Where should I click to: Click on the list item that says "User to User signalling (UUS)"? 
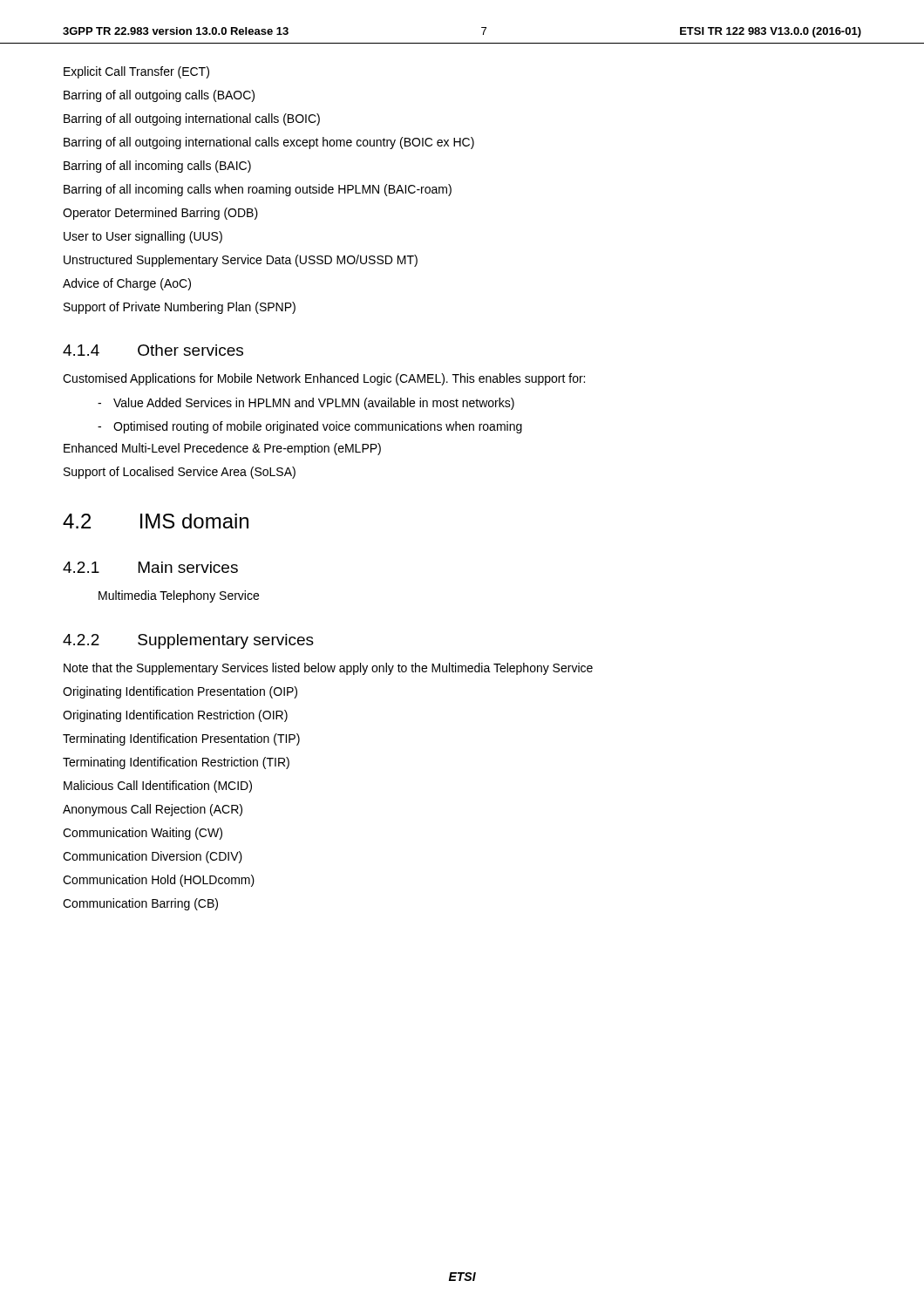pyautogui.click(x=143, y=236)
